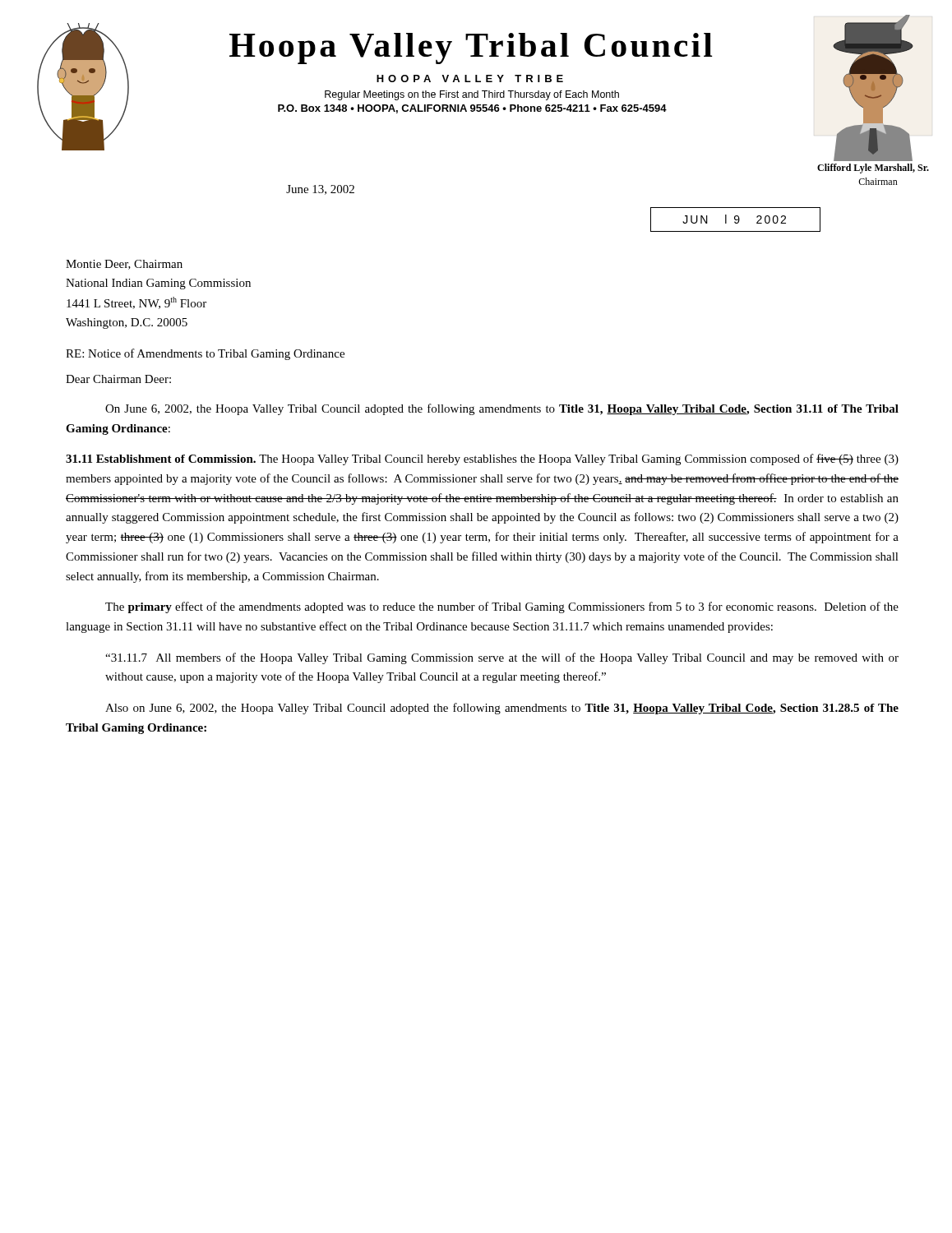952x1233 pixels.
Task: Point to the block beginning "Montie Deer, Chairman"
Action: click(158, 293)
